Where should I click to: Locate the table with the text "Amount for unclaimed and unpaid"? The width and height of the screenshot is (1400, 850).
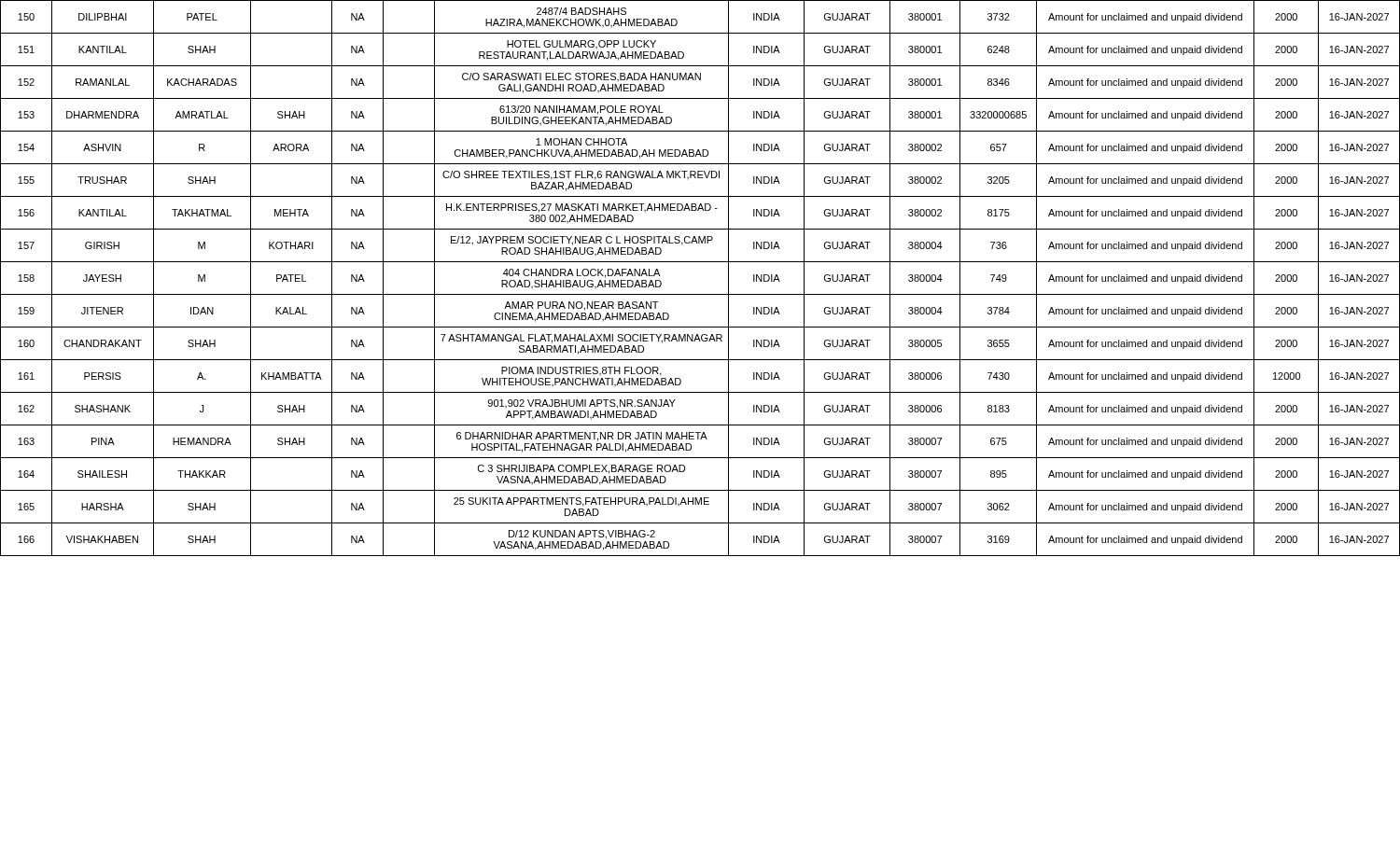click(700, 425)
